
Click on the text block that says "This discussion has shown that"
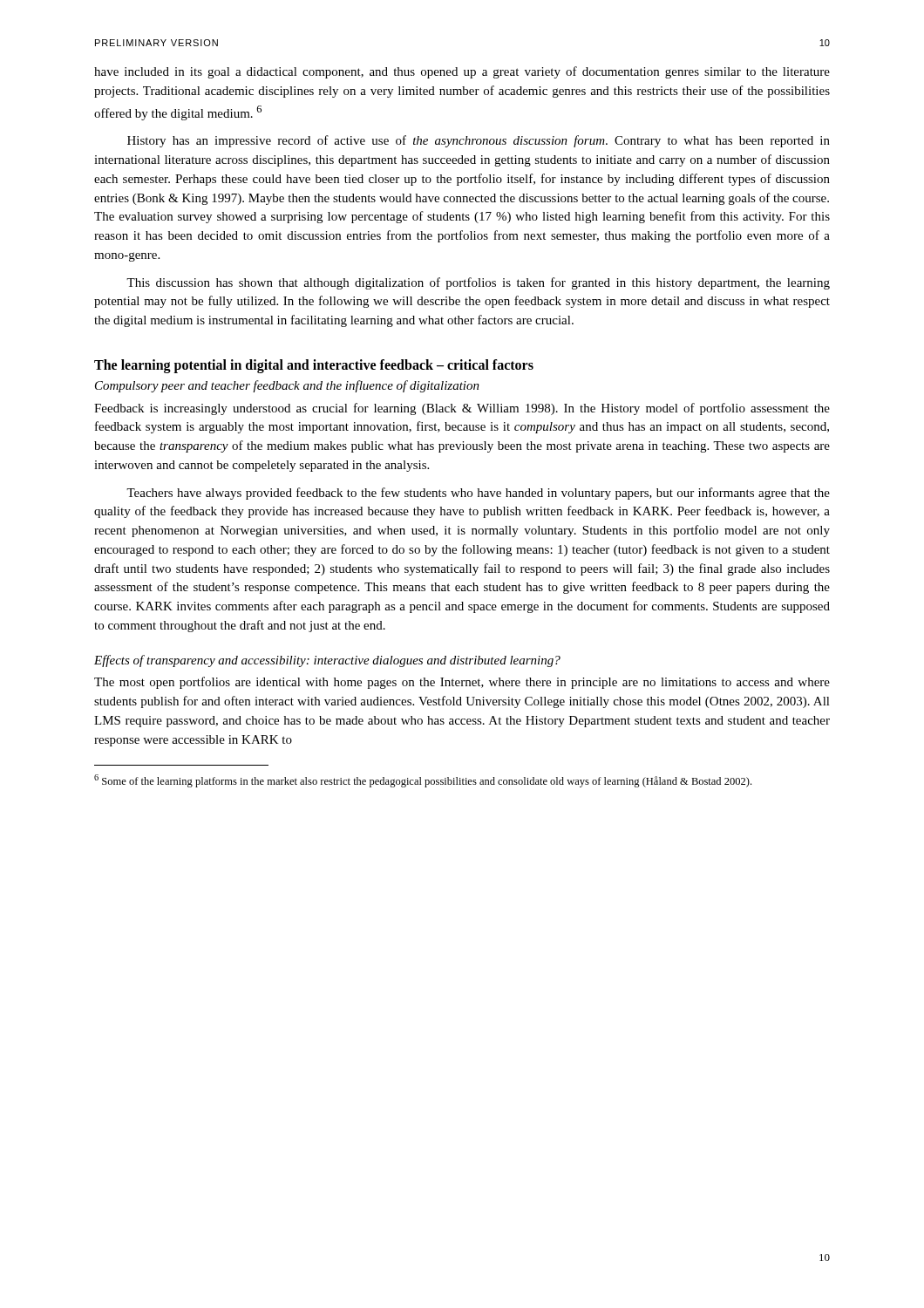coord(462,302)
